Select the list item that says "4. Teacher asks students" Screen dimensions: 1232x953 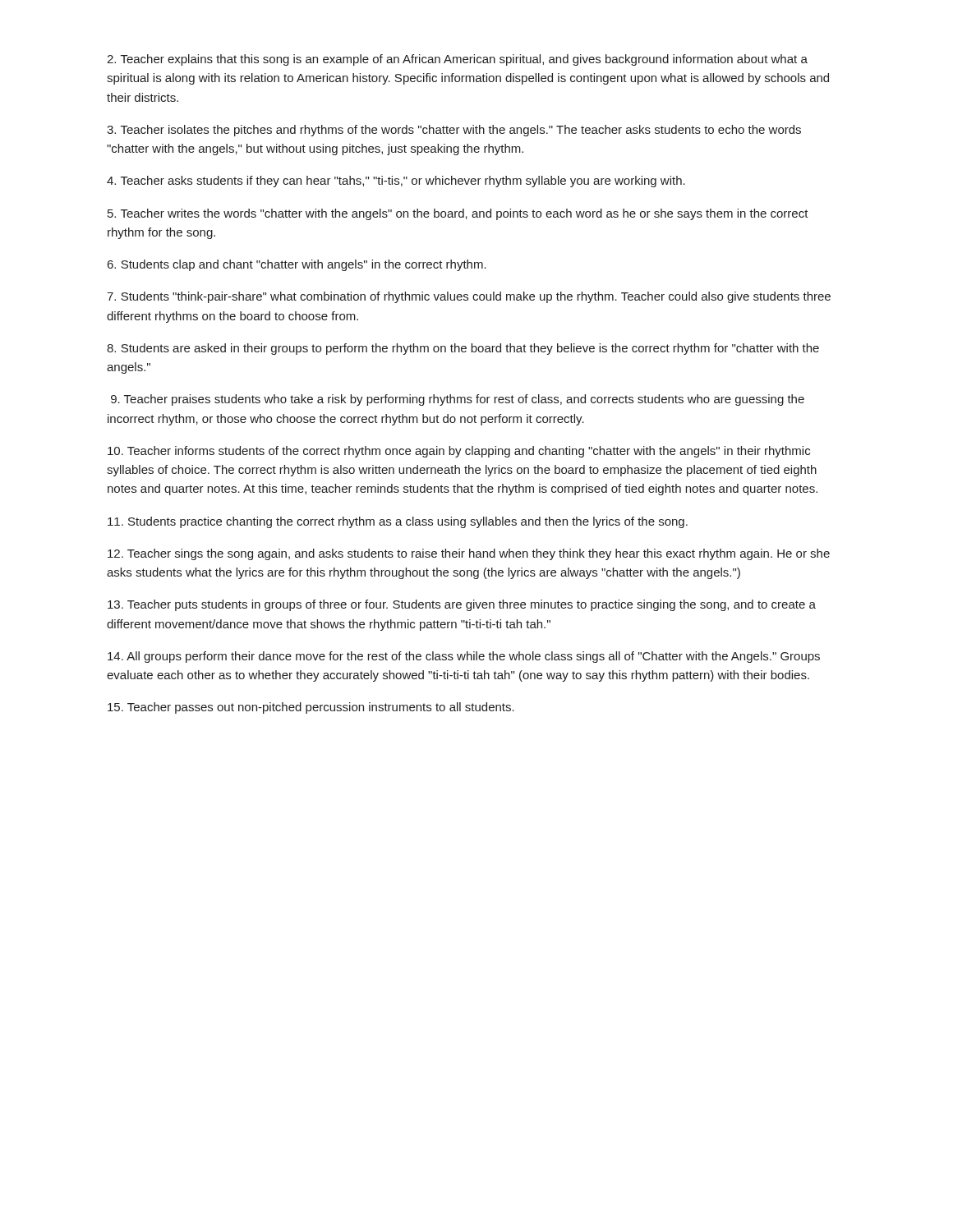point(396,180)
